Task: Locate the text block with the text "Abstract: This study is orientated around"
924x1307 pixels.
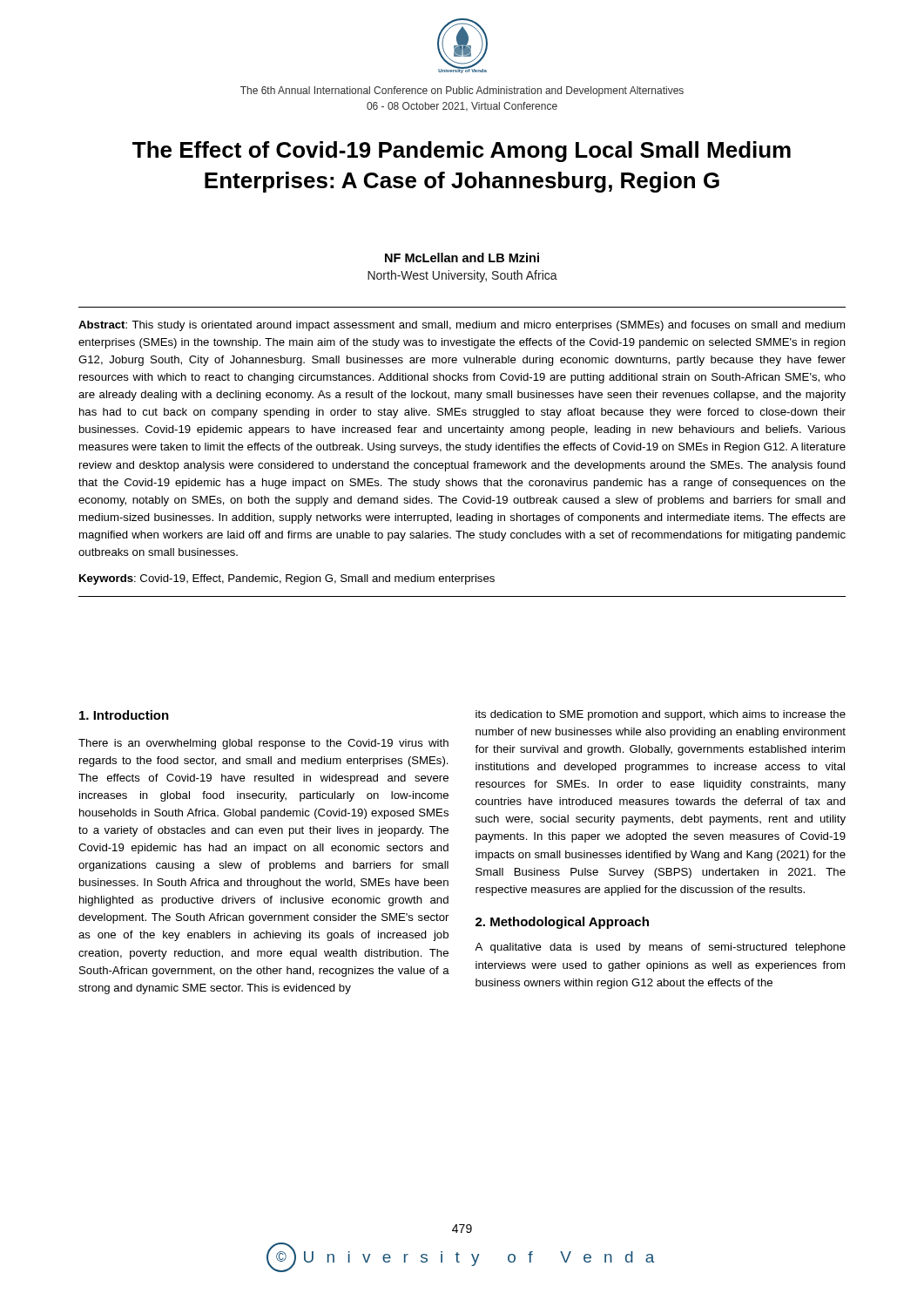Action: 462,452
